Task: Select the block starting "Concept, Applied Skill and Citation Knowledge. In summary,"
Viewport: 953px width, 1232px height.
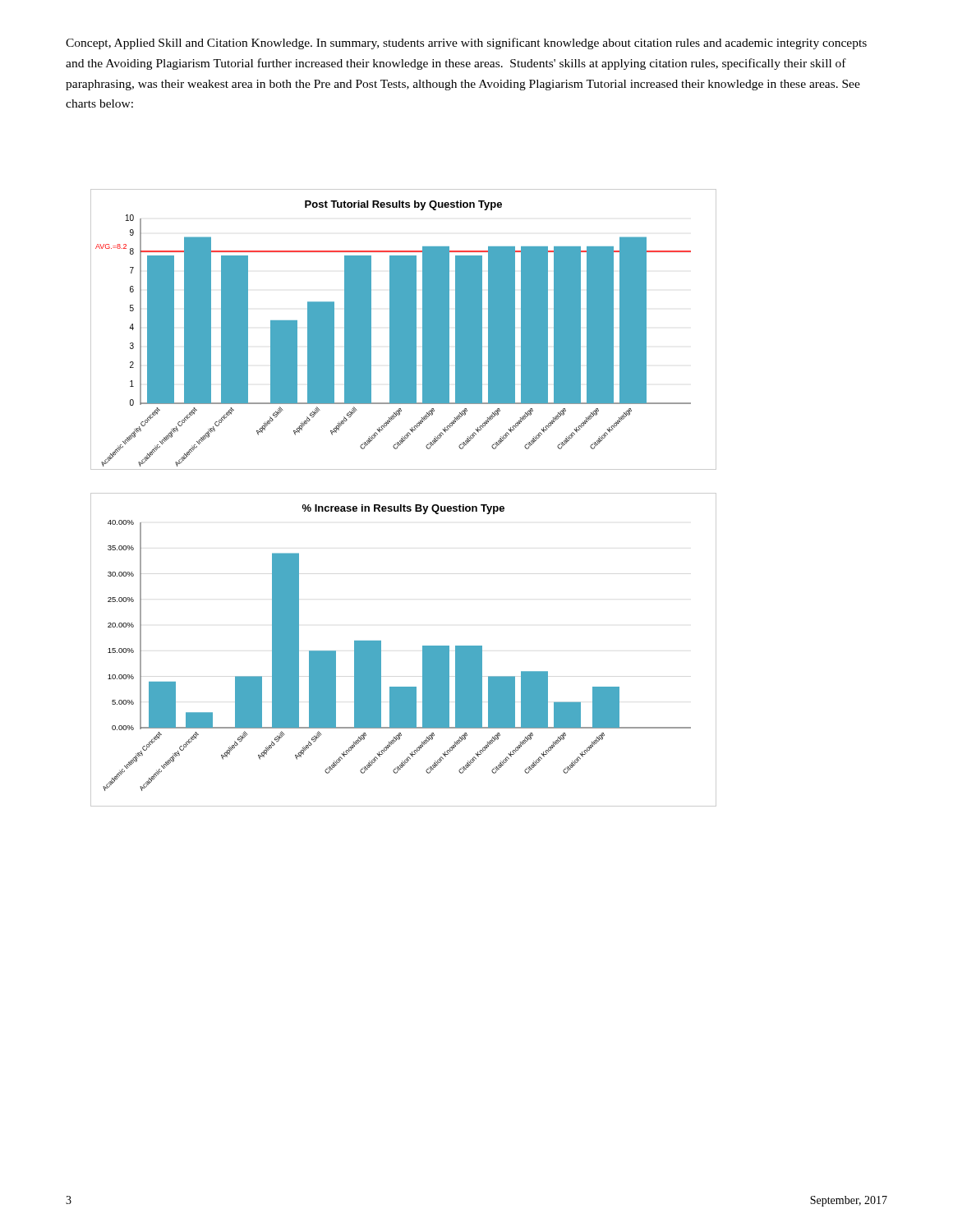Action: 466,73
